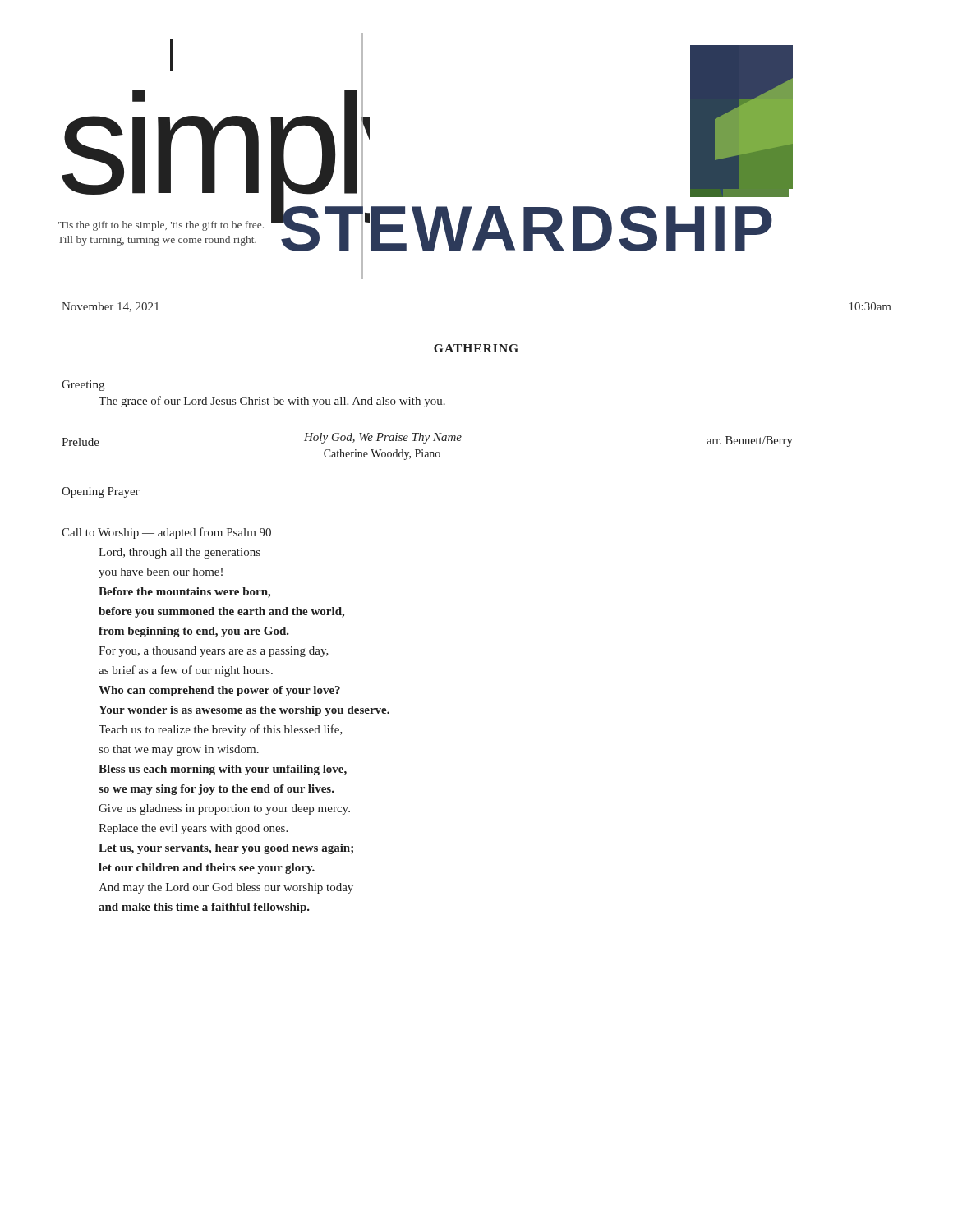
Task: Point to the block starting "November 14, 2021 10:30am"
Action: point(111,307)
